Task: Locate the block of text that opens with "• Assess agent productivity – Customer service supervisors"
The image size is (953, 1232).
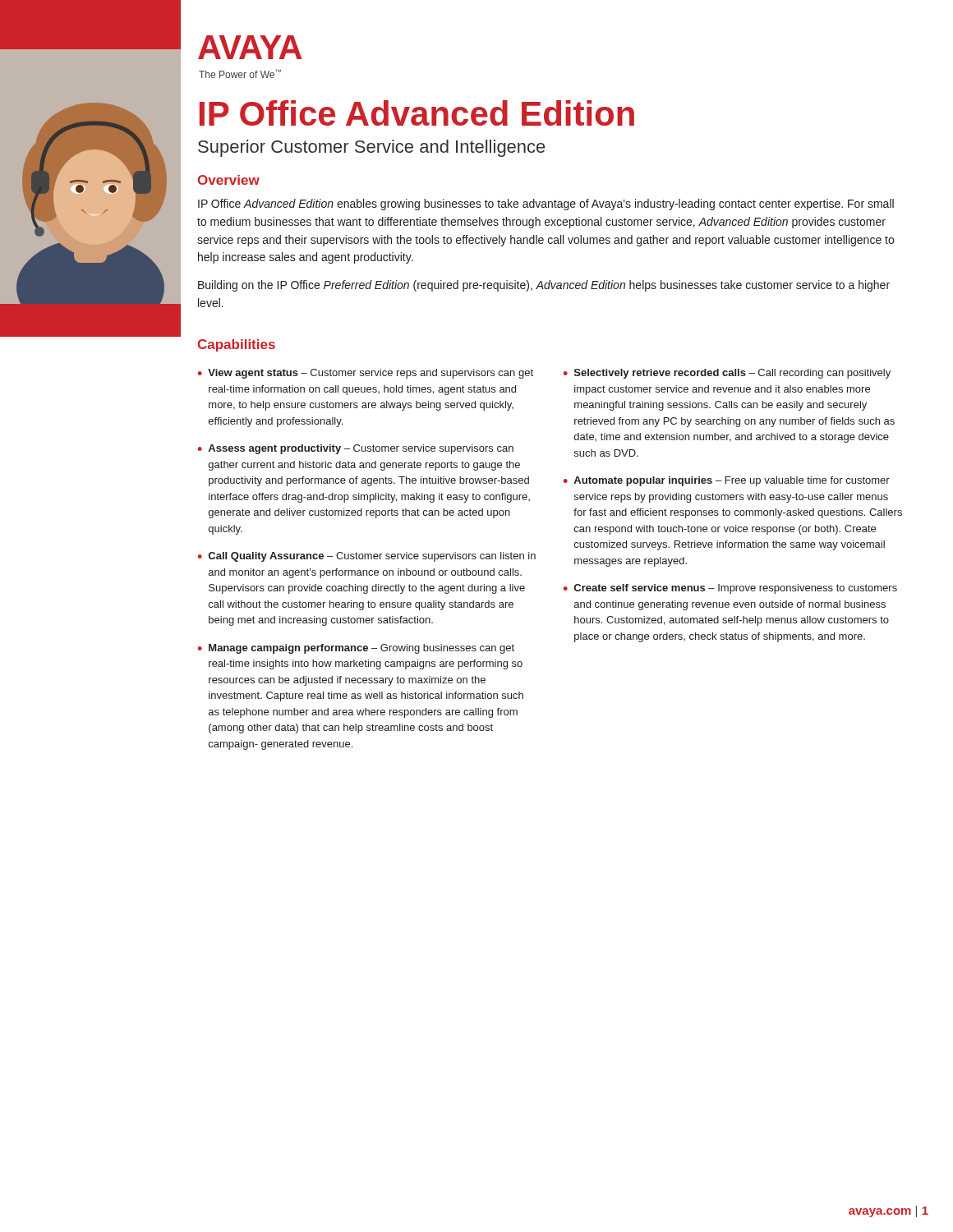Action: pyautogui.click(x=368, y=488)
